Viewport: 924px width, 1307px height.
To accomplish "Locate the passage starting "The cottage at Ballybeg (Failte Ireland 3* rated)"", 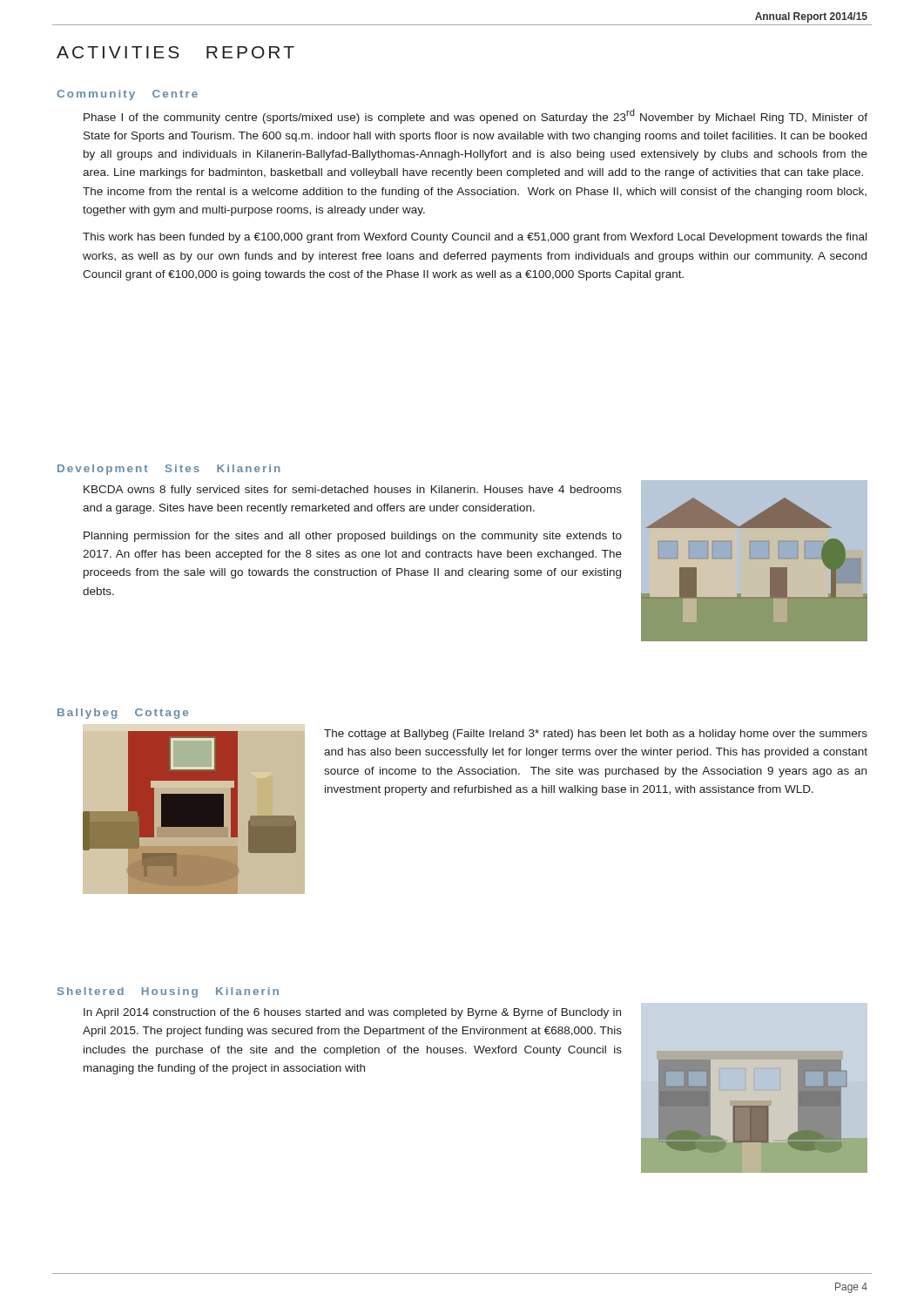I will click(x=596, y=761).
